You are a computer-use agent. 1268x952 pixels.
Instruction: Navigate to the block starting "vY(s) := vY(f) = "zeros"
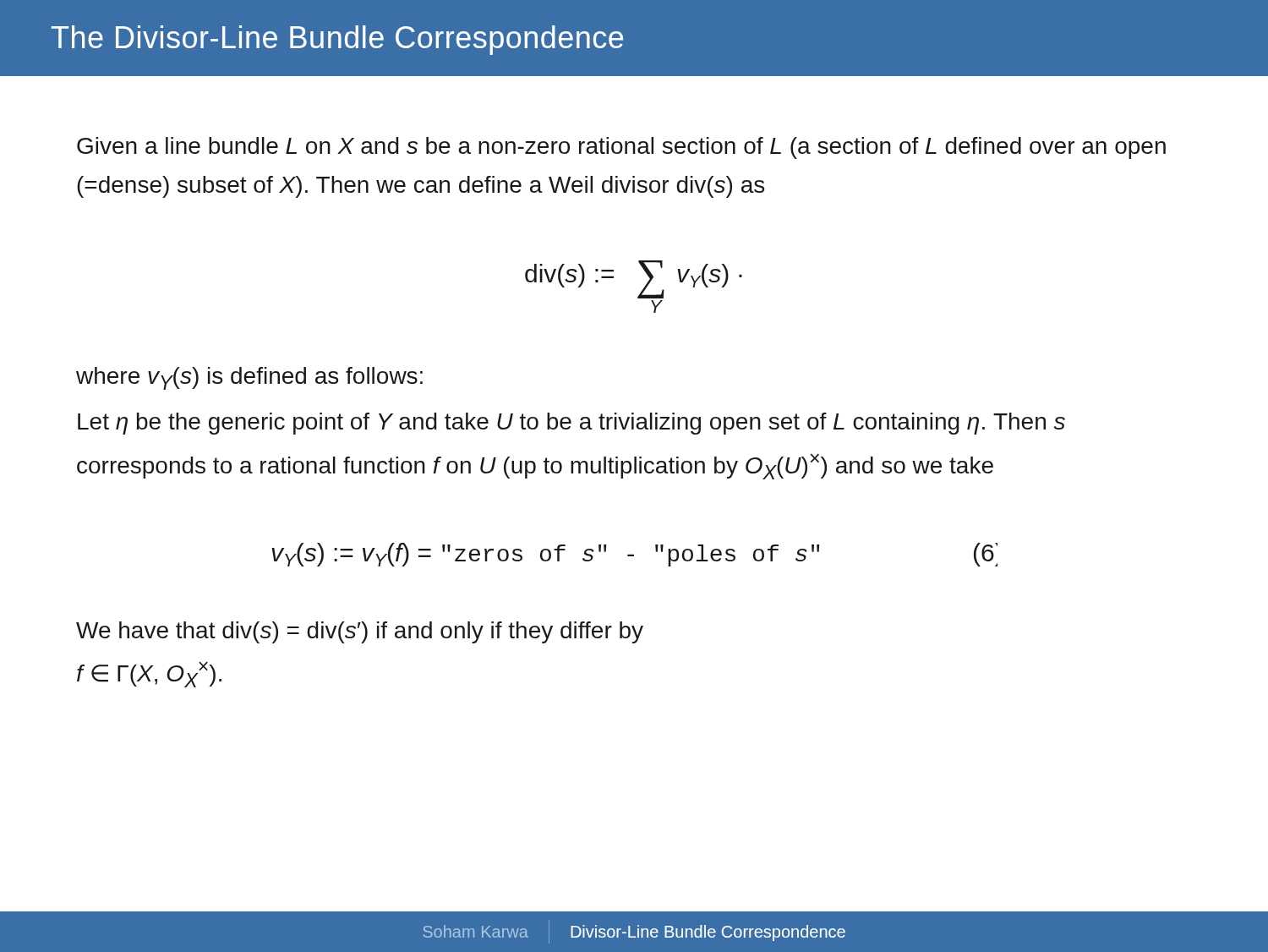click(637, 551)
